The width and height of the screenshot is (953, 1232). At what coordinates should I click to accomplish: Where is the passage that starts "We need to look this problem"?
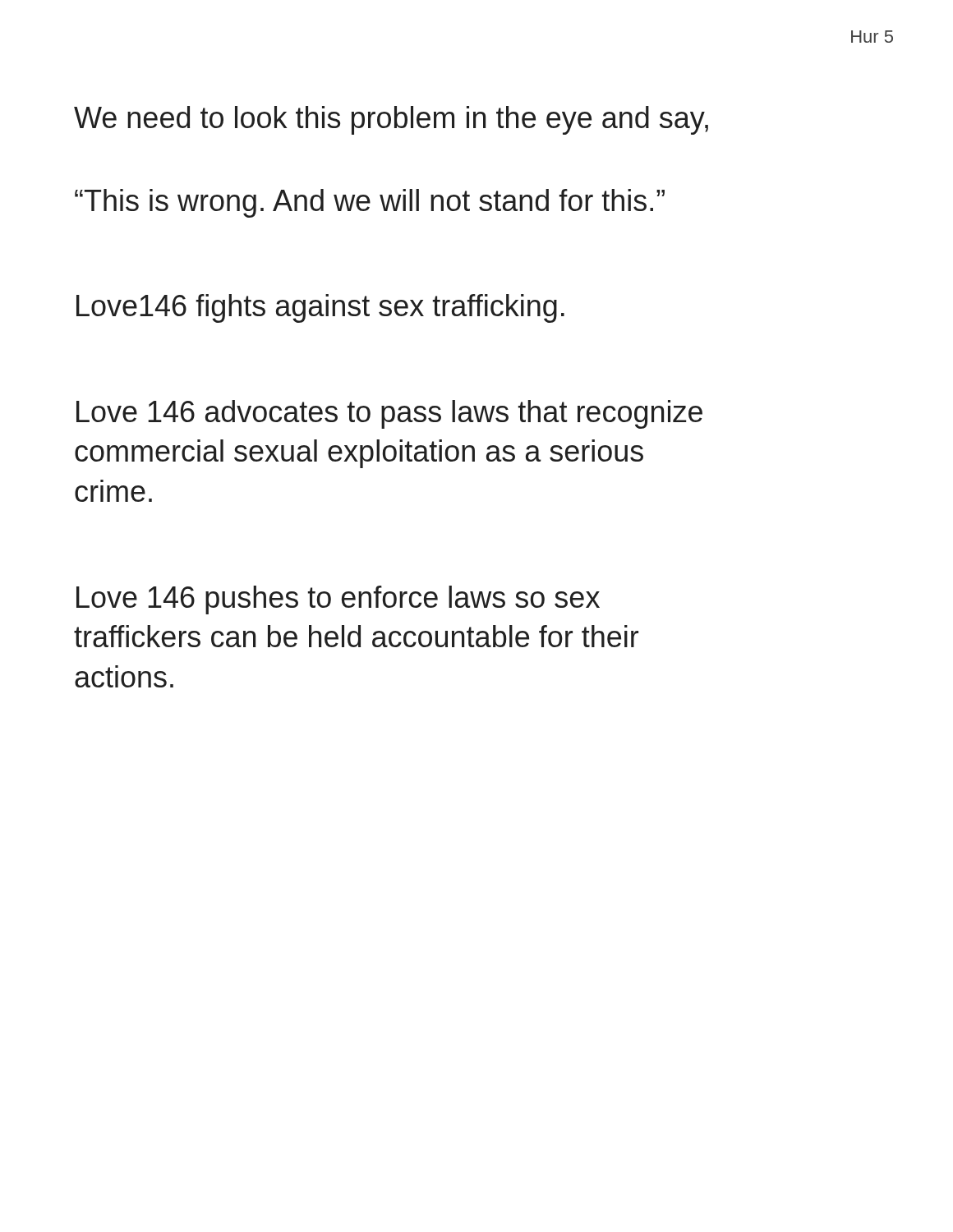[392, 118]
